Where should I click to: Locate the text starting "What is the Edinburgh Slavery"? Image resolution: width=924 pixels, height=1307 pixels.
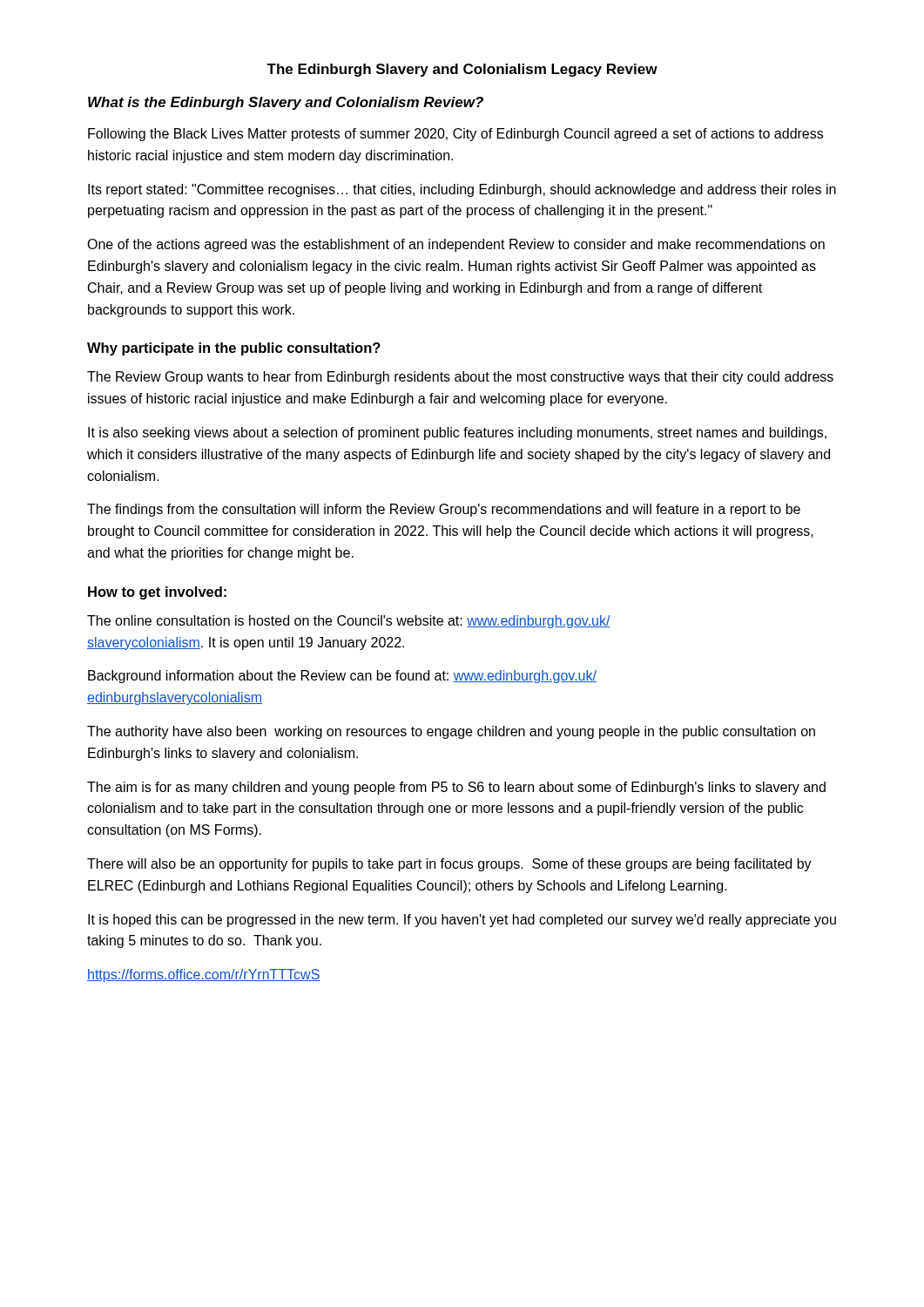click(285, 102)
